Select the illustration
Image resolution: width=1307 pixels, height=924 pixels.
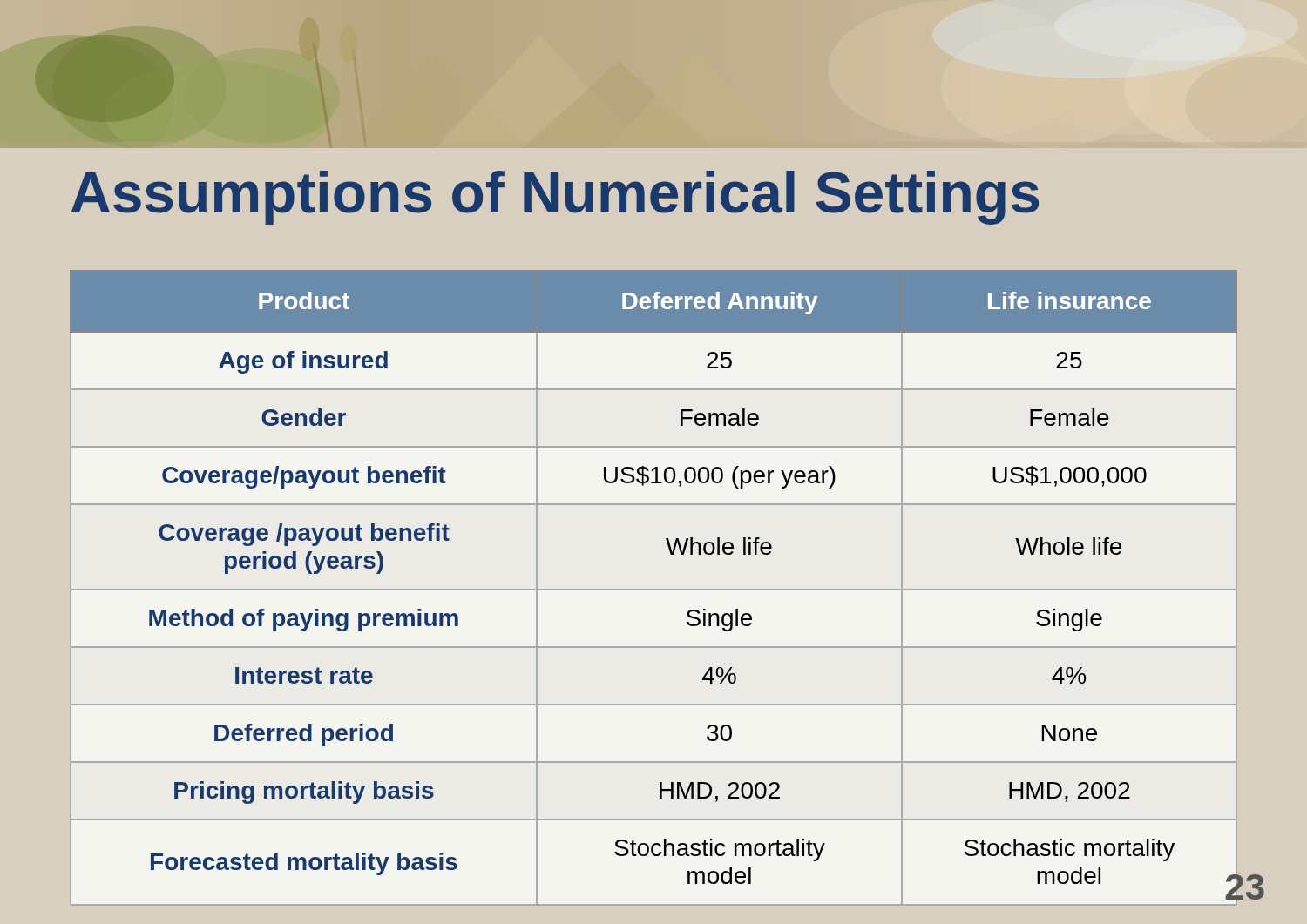[654, 74]
